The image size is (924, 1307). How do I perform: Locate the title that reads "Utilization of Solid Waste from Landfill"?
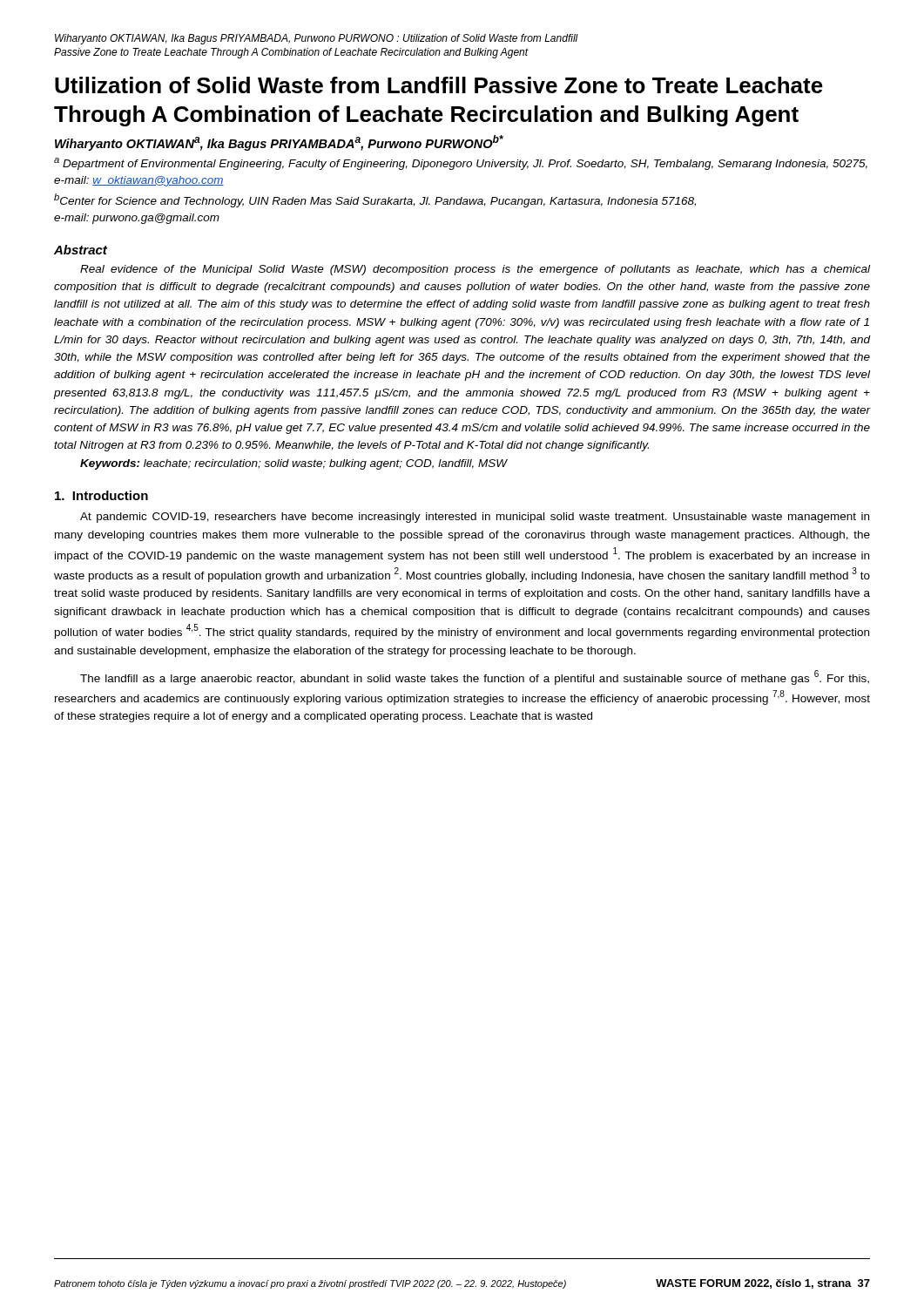(x=462, y=100)
